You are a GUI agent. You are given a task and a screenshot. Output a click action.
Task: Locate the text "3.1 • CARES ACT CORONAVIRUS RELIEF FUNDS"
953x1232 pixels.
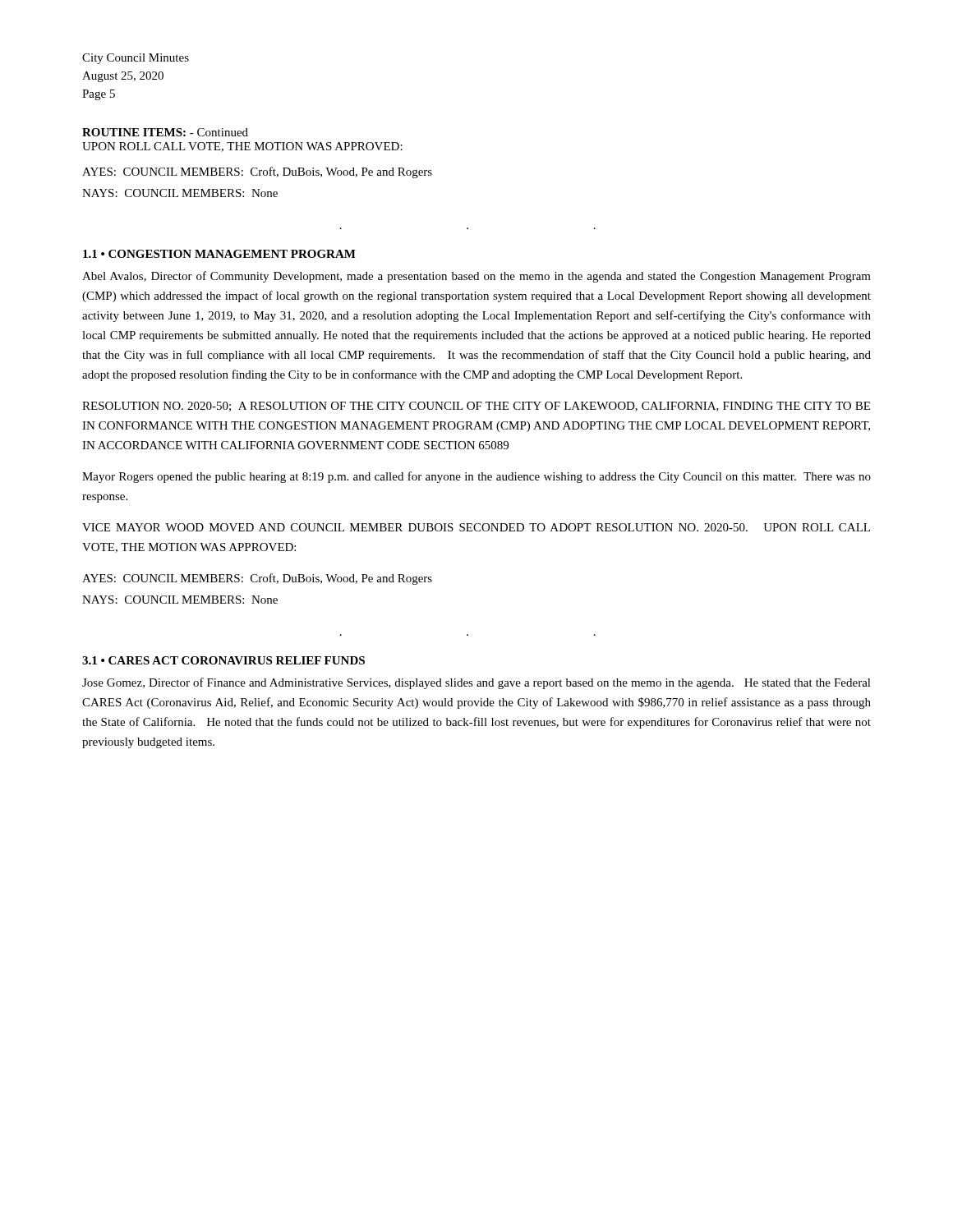click(x=224, y=661)
